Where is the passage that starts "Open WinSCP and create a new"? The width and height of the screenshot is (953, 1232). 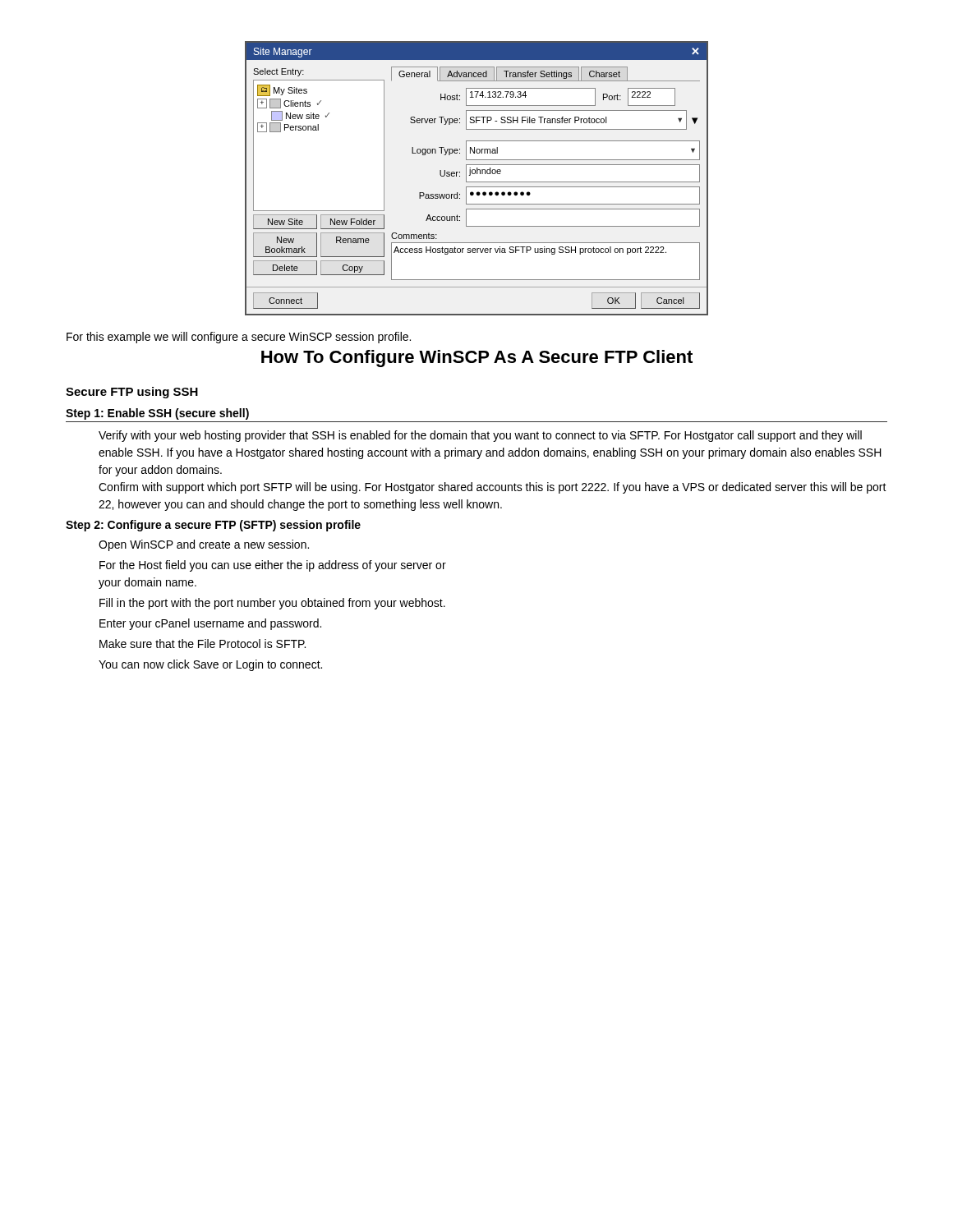coord(204,545)
